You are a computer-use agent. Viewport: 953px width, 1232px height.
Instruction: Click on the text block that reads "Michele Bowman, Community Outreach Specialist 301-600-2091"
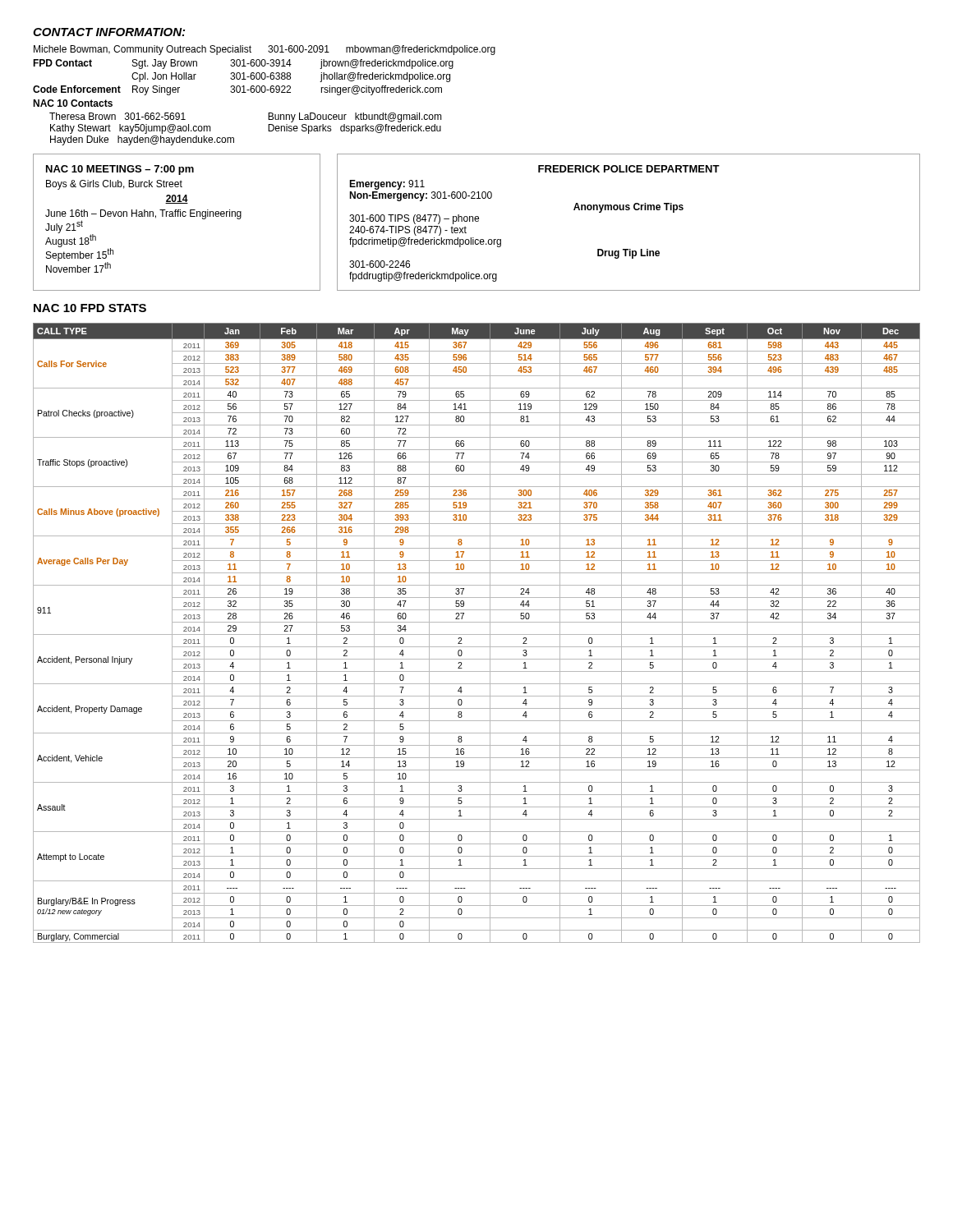coord(264,49)
